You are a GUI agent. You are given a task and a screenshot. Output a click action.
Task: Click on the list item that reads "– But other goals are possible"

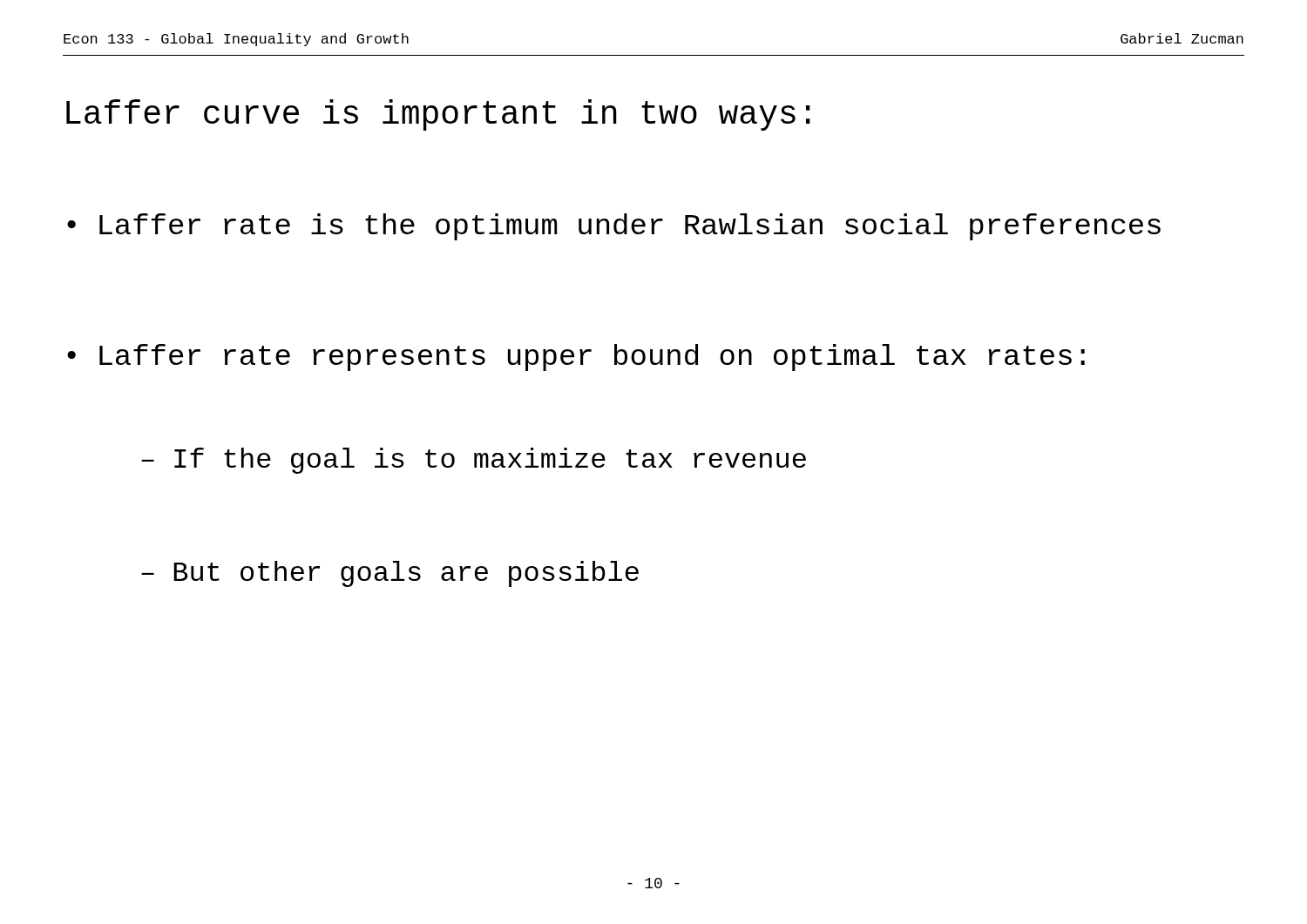click(390, 574)
